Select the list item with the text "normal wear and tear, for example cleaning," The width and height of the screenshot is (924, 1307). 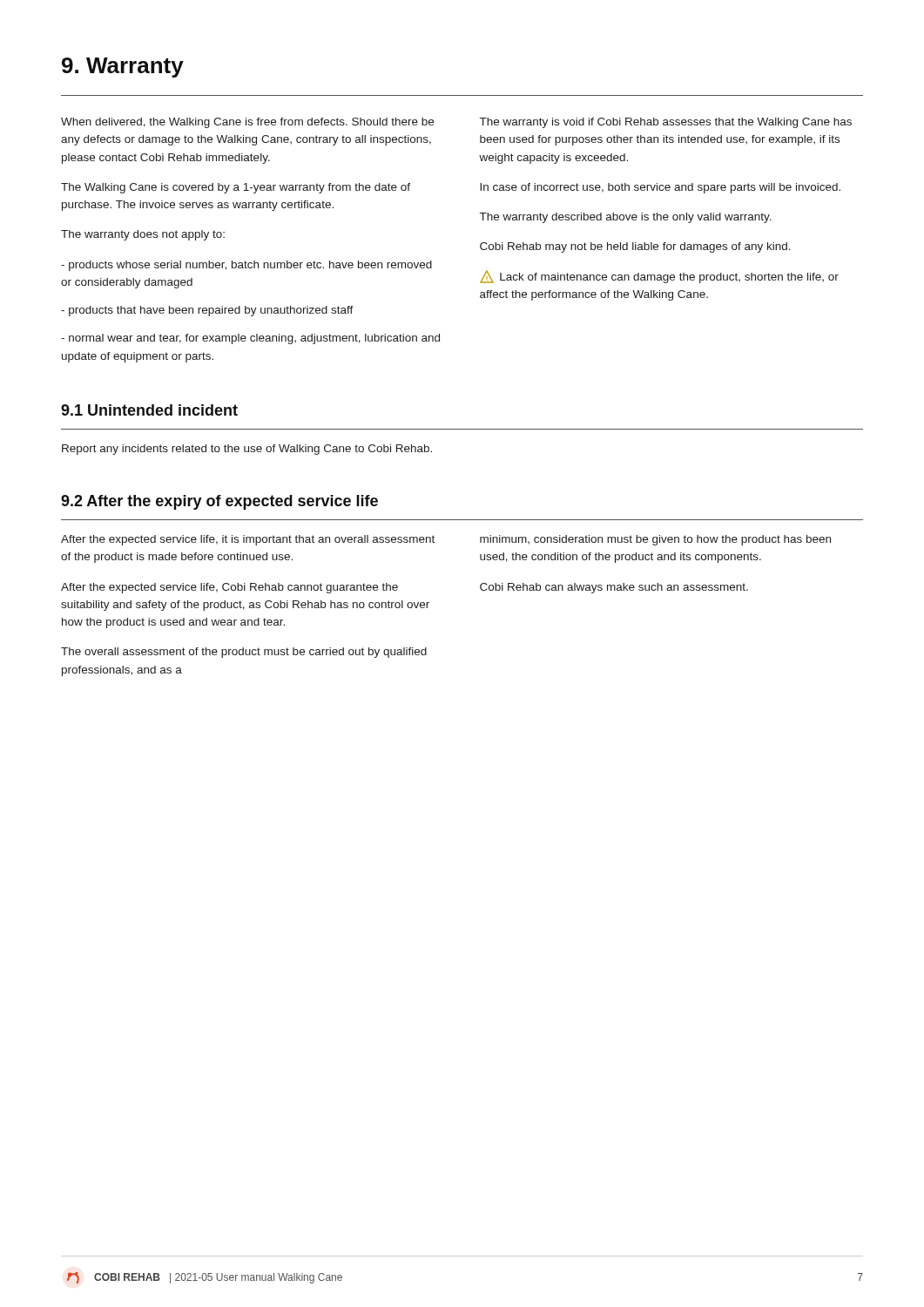coord(251,347)
